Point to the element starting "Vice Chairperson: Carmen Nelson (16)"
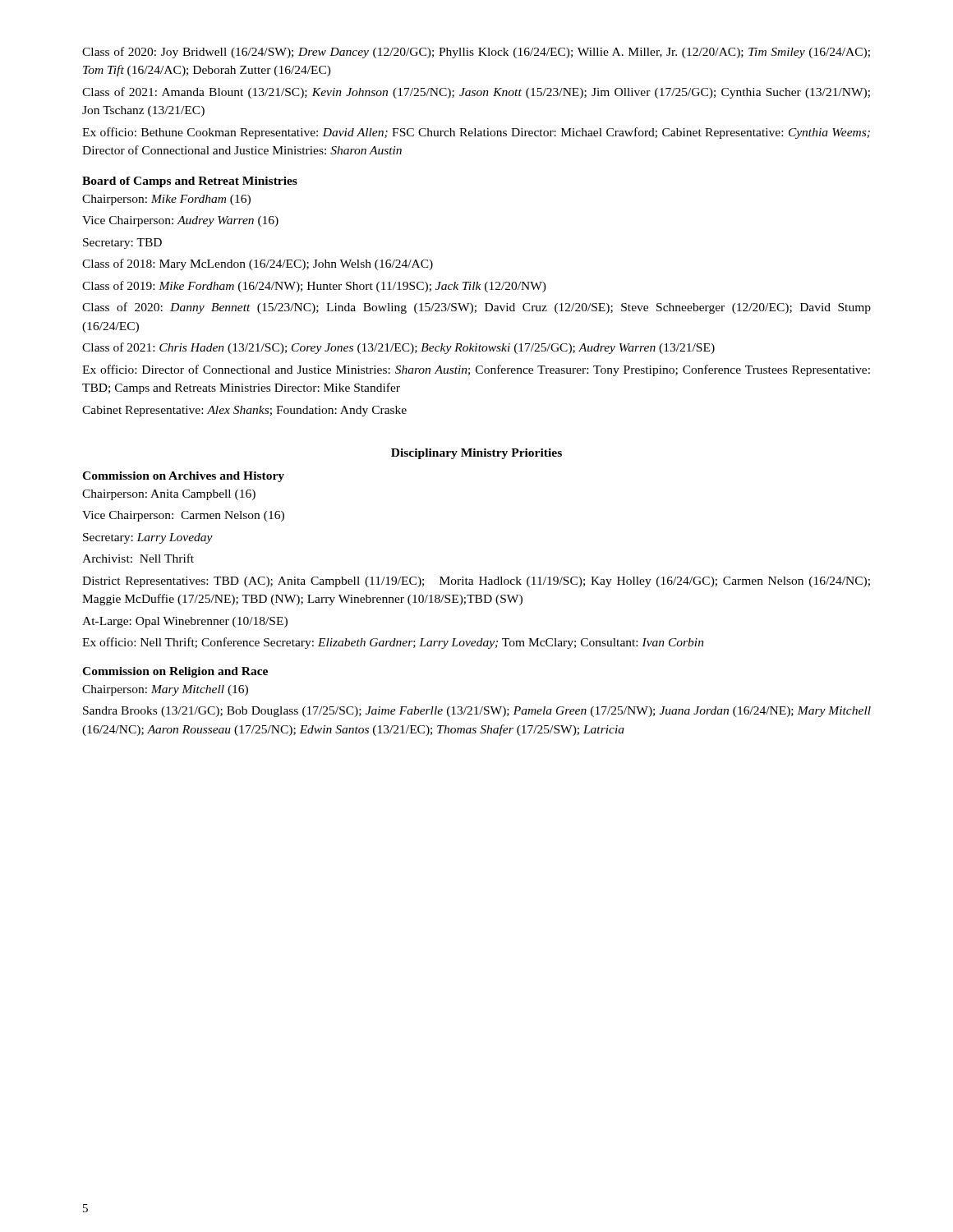 tap(183, 515)
